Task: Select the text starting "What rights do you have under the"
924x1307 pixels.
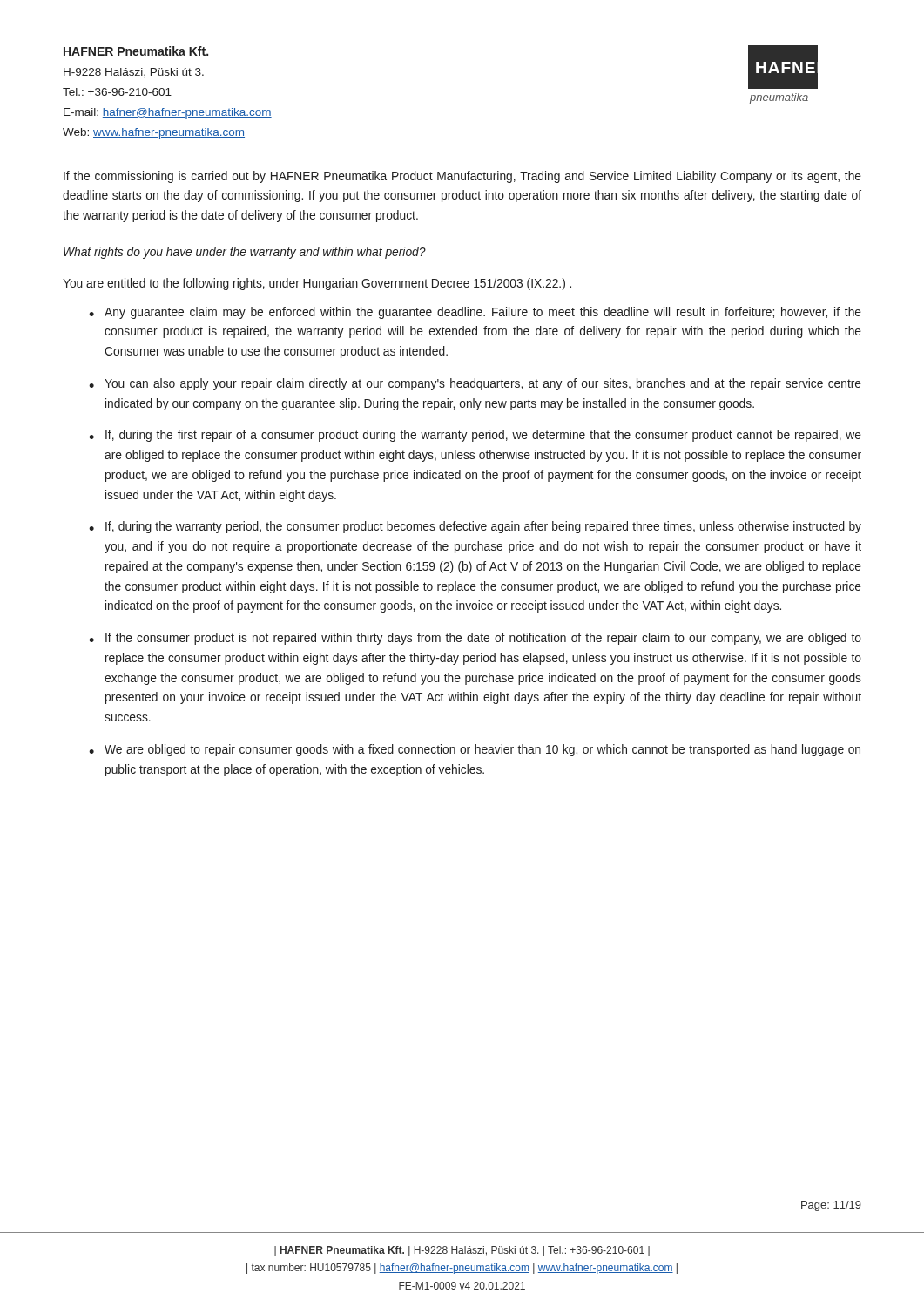Action: 244,252
